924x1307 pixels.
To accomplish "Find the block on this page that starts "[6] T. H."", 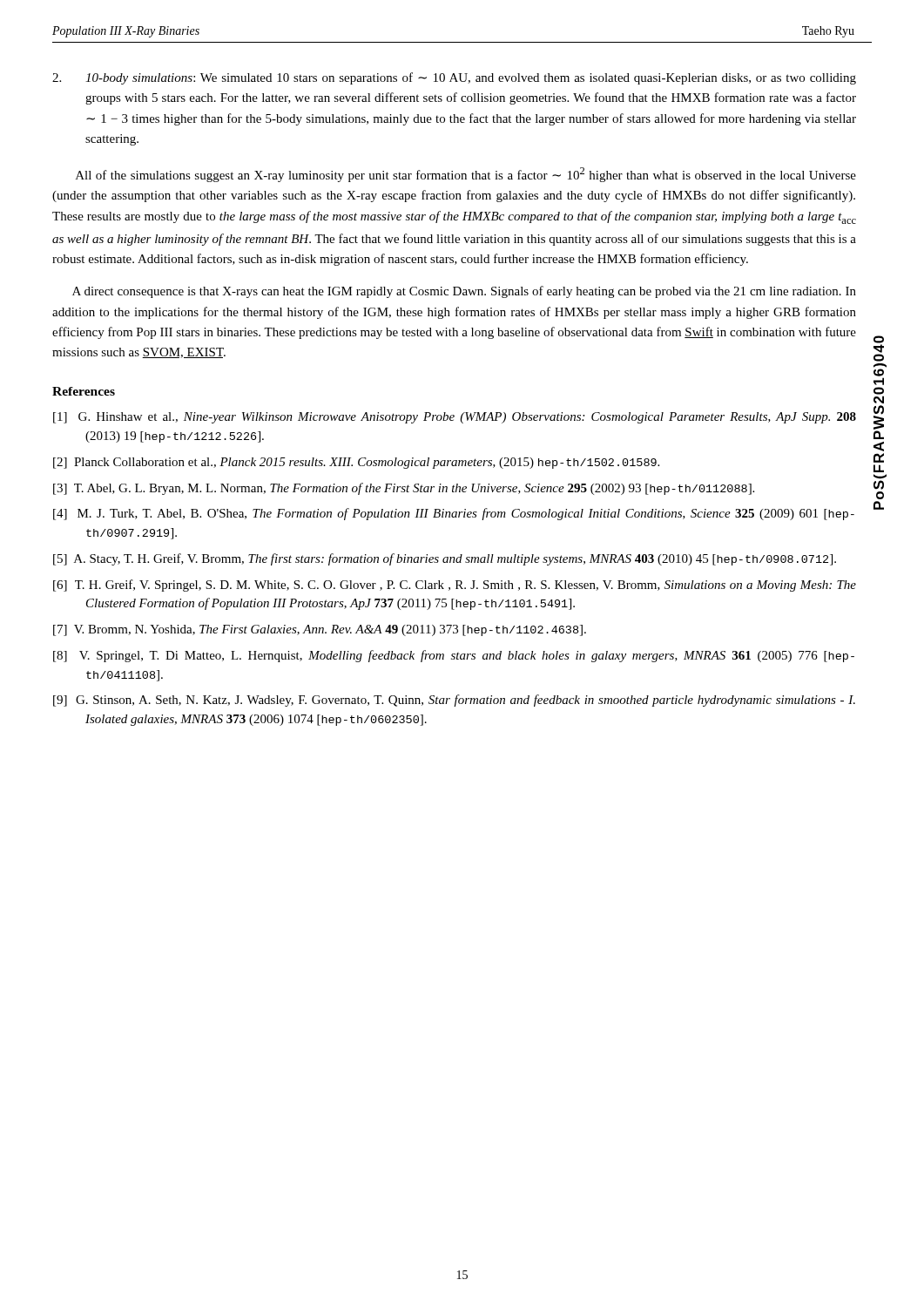I will point(454,594).
